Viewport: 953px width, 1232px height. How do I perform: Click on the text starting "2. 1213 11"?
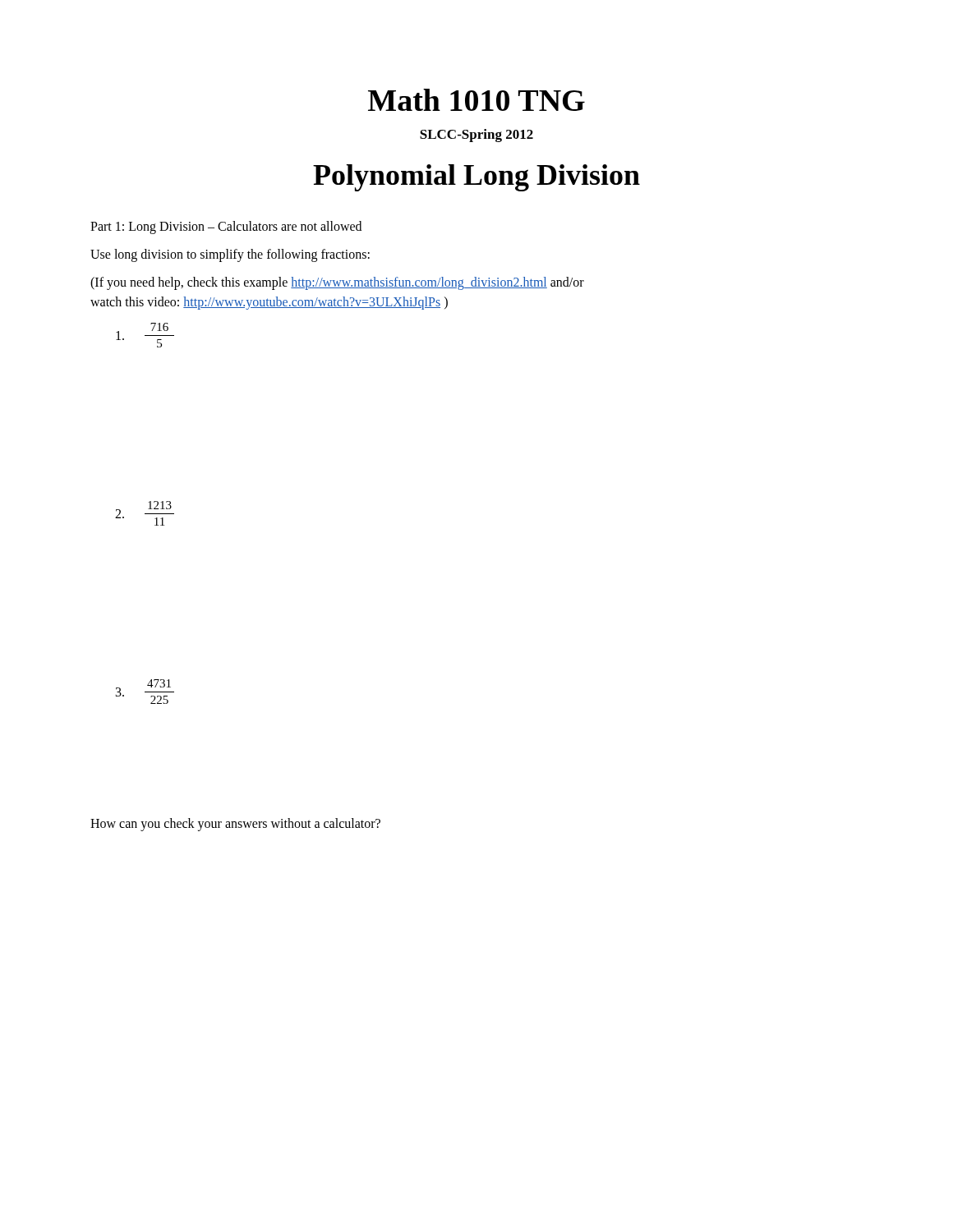145,513
